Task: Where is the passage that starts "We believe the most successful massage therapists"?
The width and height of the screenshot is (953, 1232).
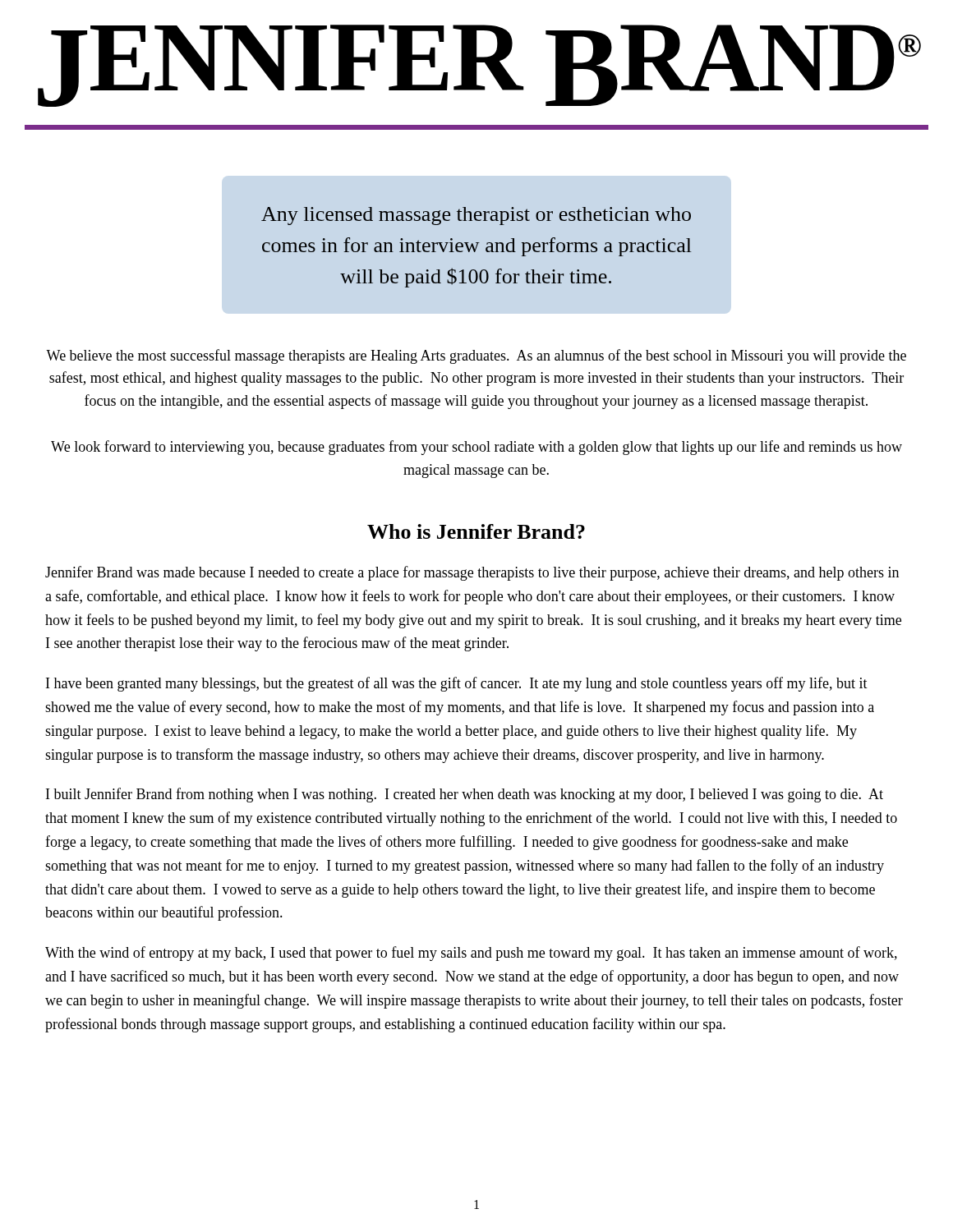Action: pos(476,379)
